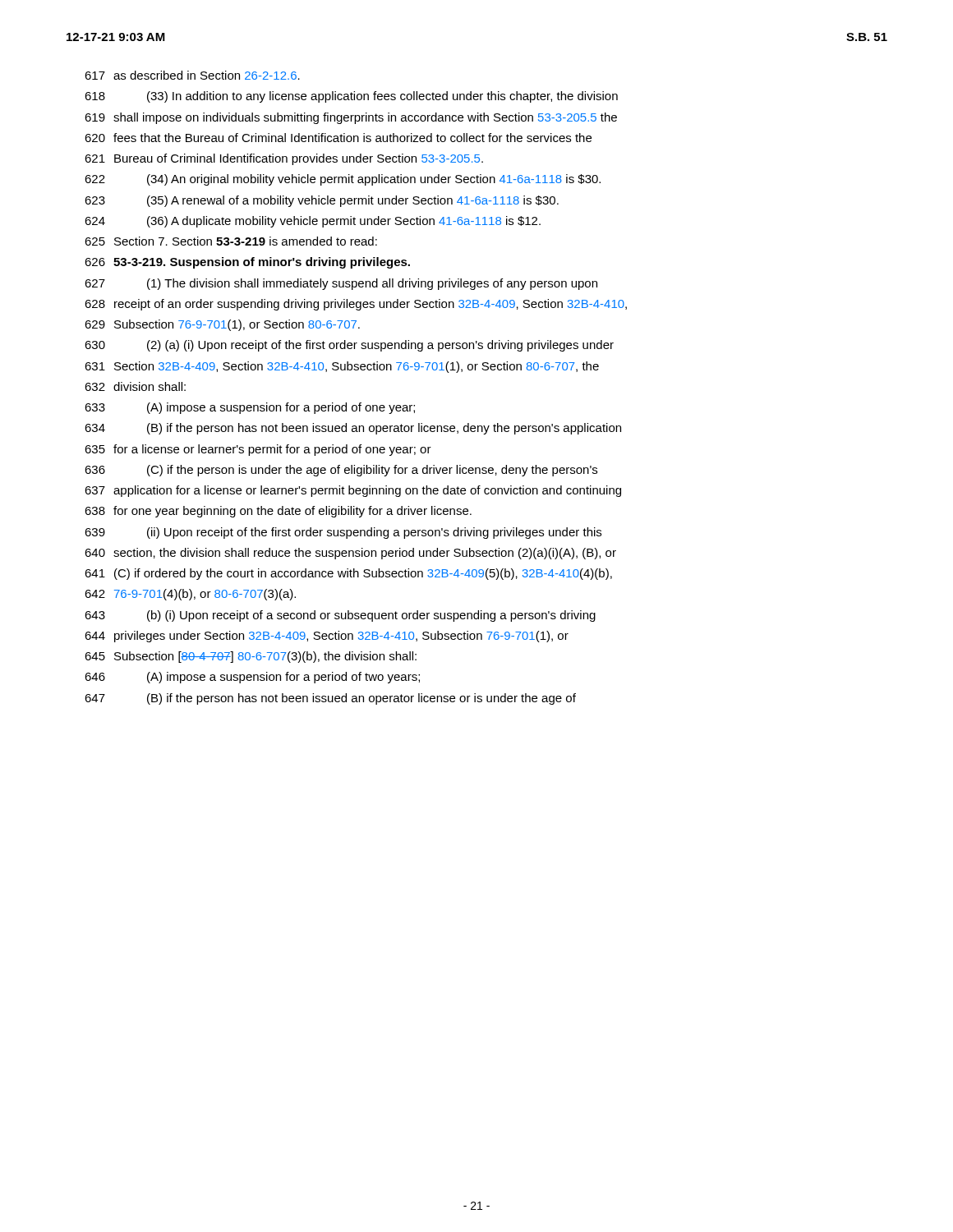Locate the list item containing "625 Section 7. Section 53-3-219 is"
The image size is (953, 1232).
tap(231, 241)
